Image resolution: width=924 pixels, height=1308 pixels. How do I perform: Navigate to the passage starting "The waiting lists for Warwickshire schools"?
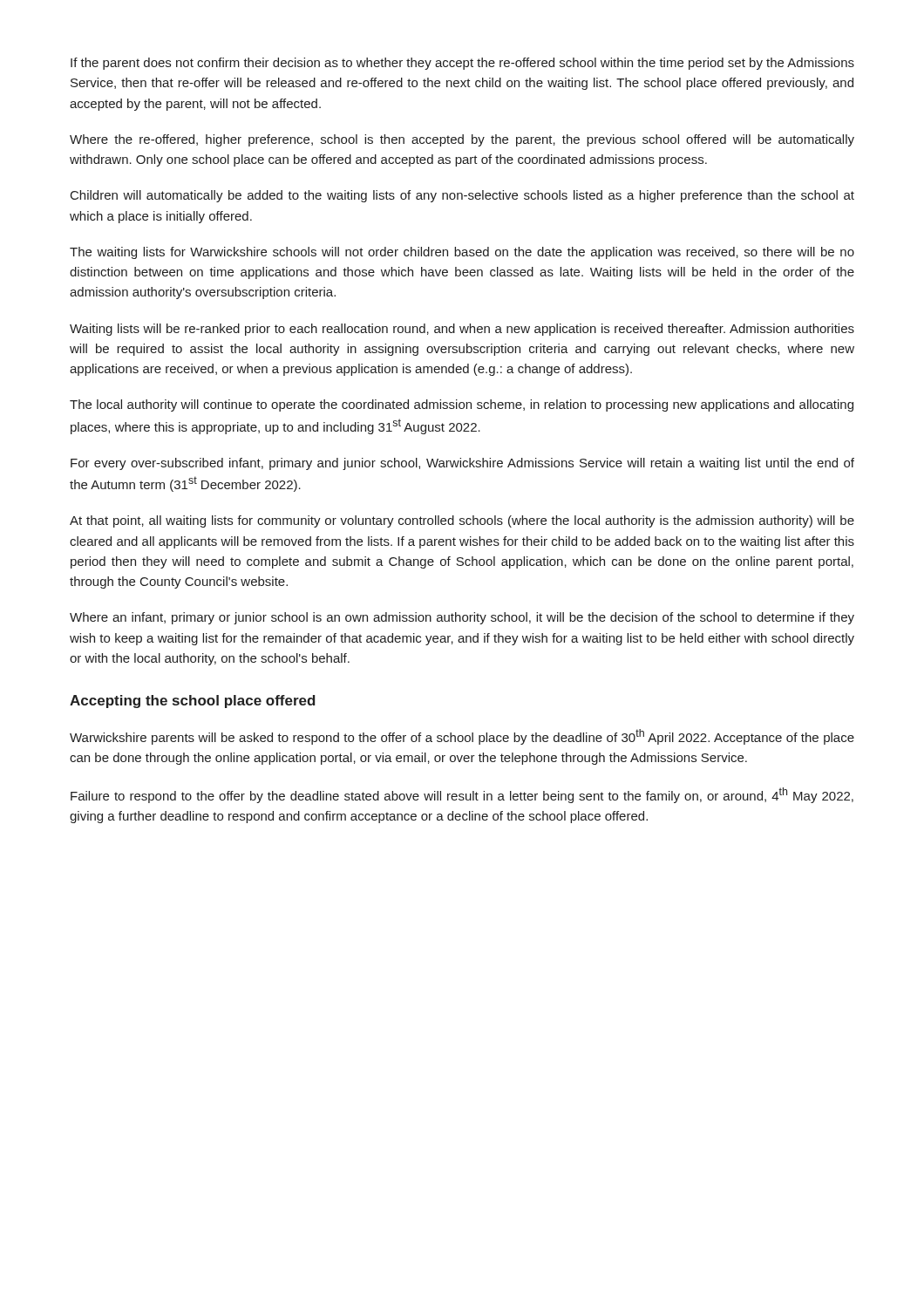point(462,272)
